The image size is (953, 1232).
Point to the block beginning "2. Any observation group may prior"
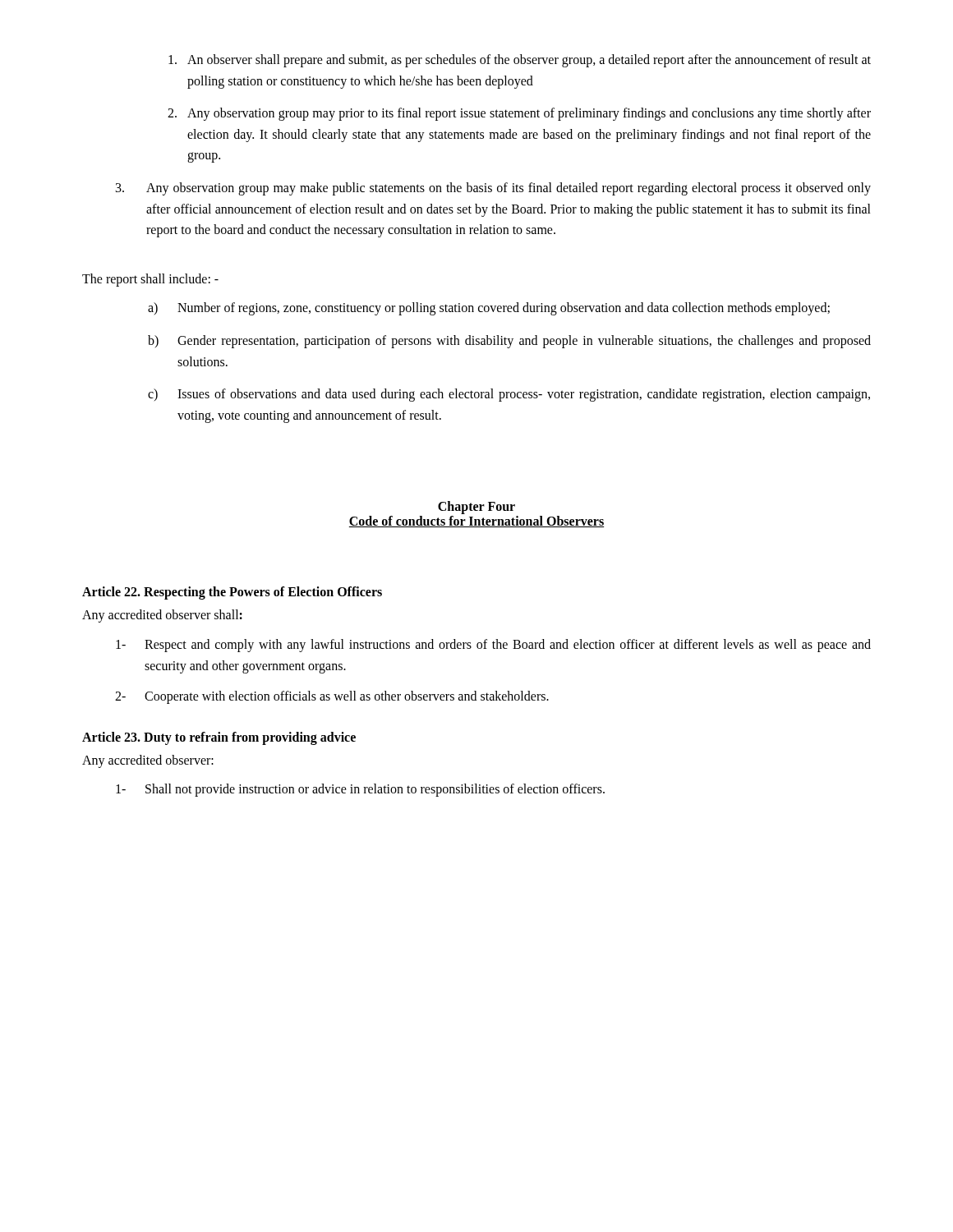click(509, 134)
